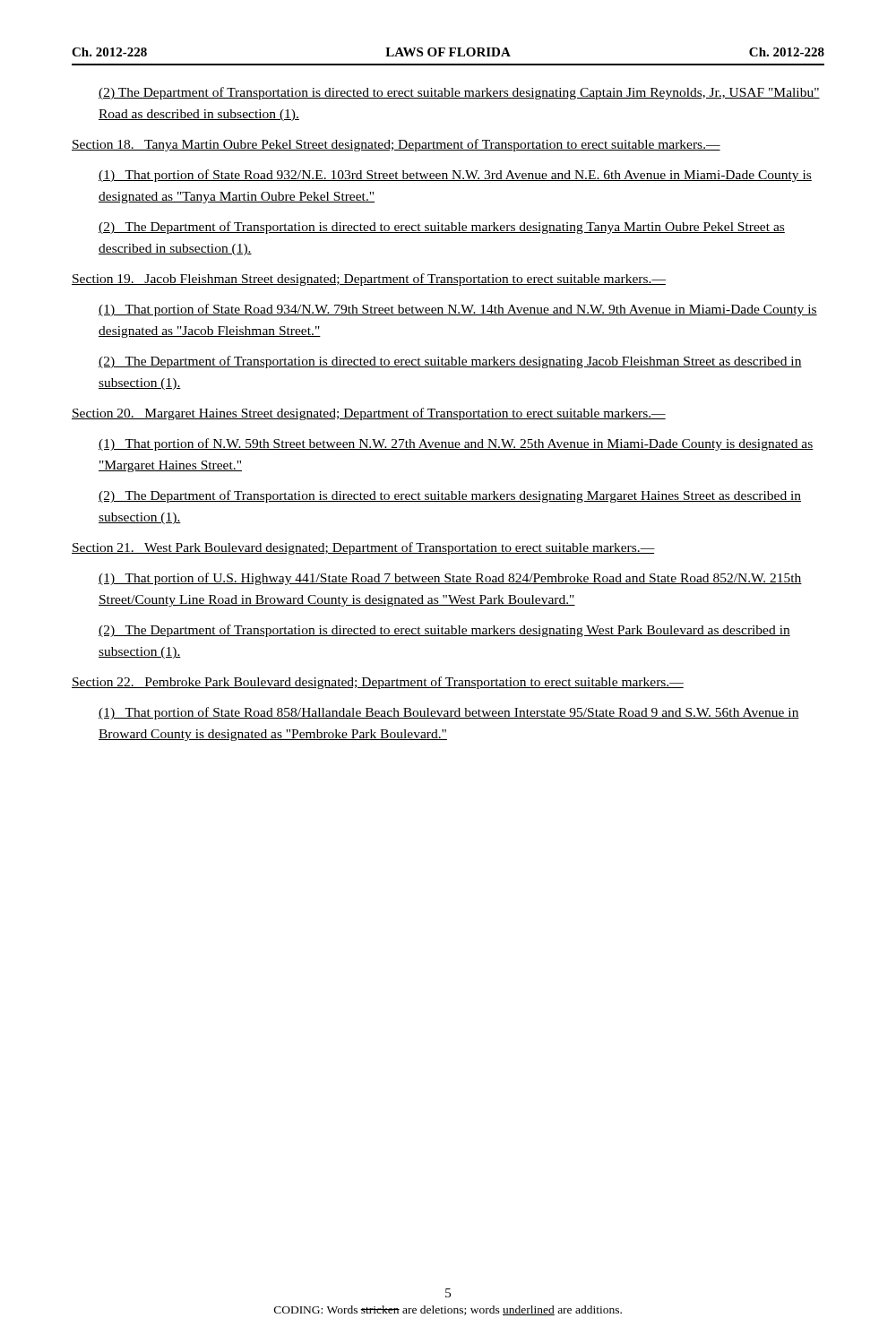Viewport: 896px width, 1344px height.
Task: Locate the text starting "Section 20. Margaret"
Action: point(448,413)
